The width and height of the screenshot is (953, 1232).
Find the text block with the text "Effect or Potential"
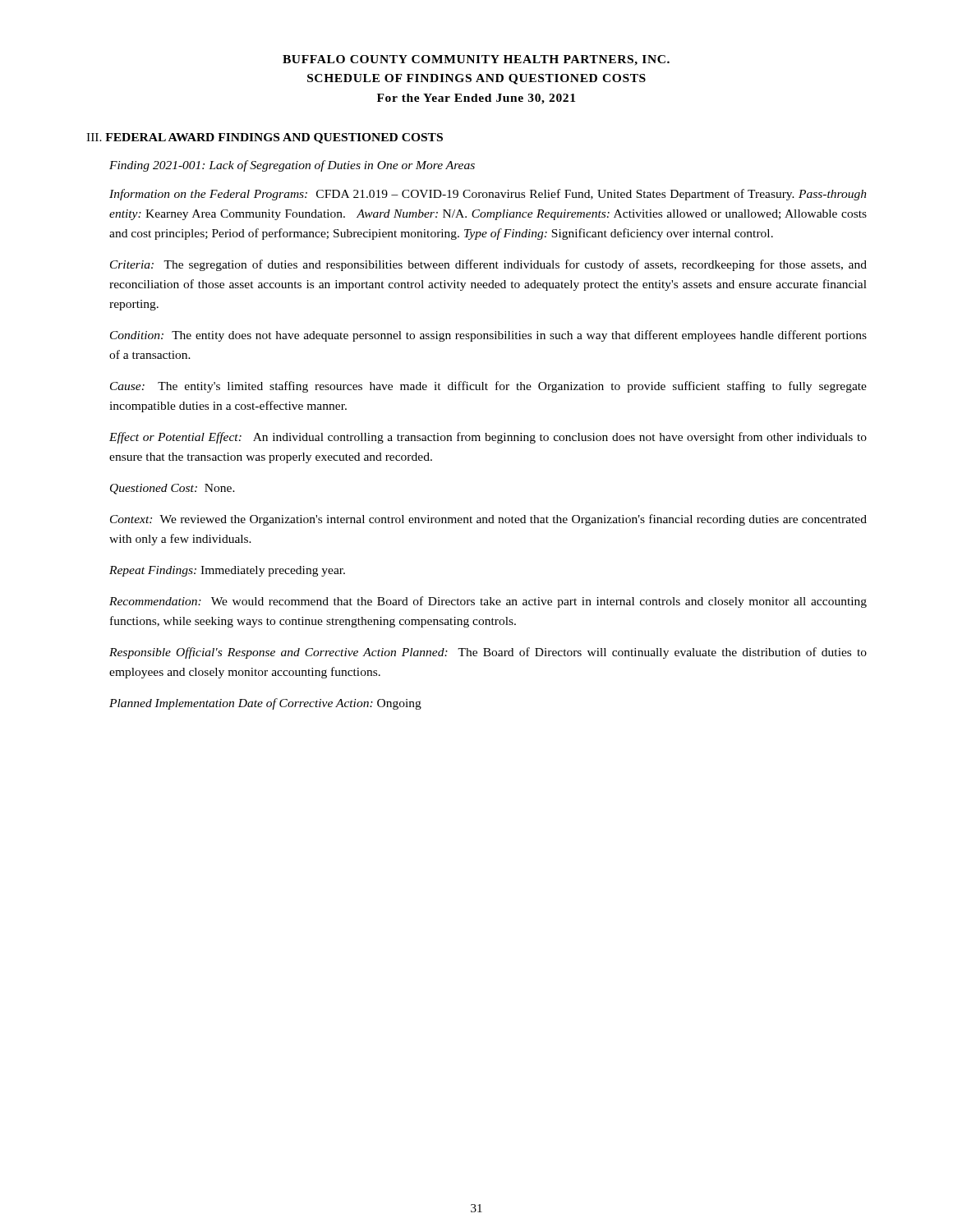(x=488, y=446)
